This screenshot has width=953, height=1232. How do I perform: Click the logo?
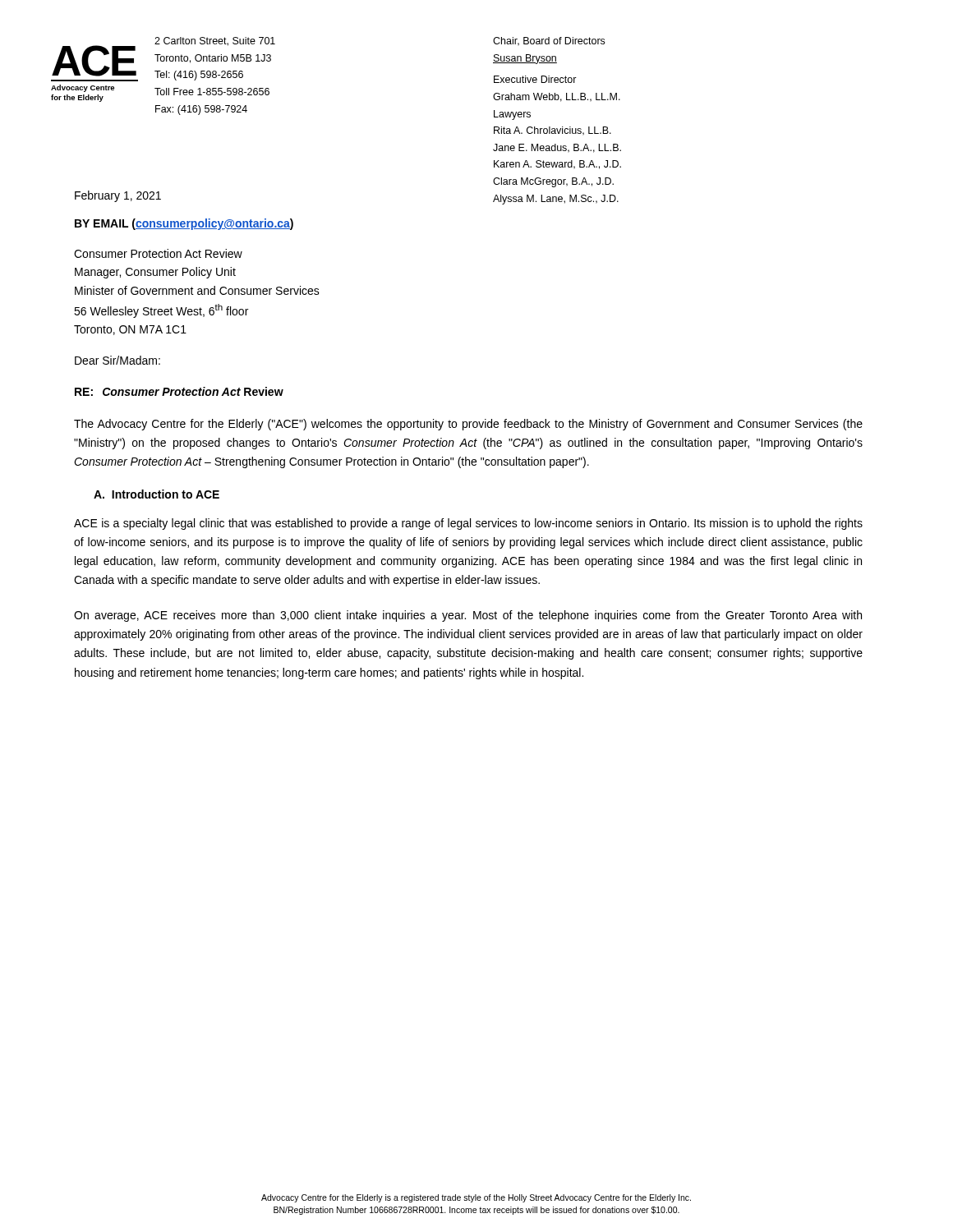[x=94, y=69]
